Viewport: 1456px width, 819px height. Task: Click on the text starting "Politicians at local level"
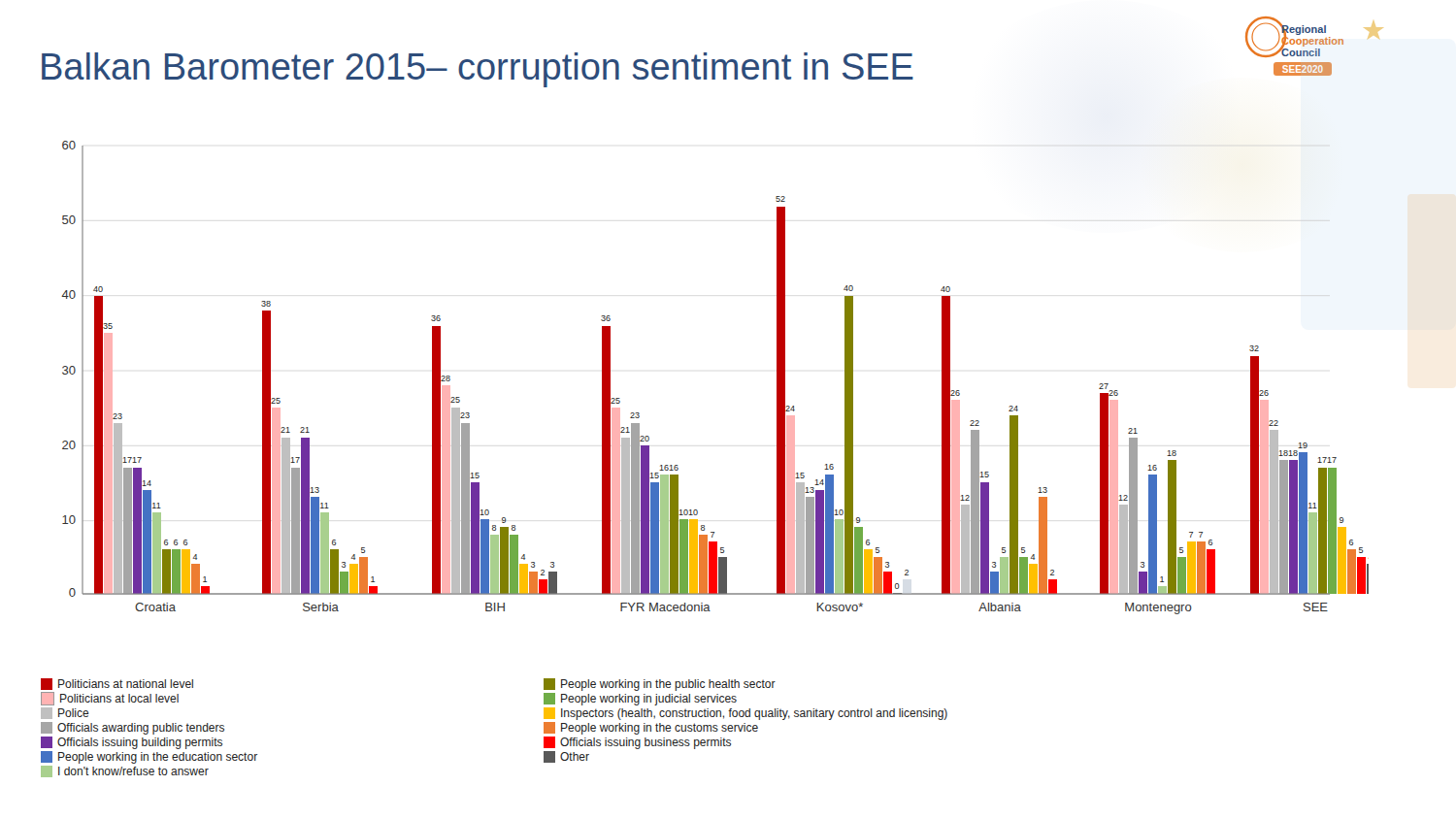(110, 699)
